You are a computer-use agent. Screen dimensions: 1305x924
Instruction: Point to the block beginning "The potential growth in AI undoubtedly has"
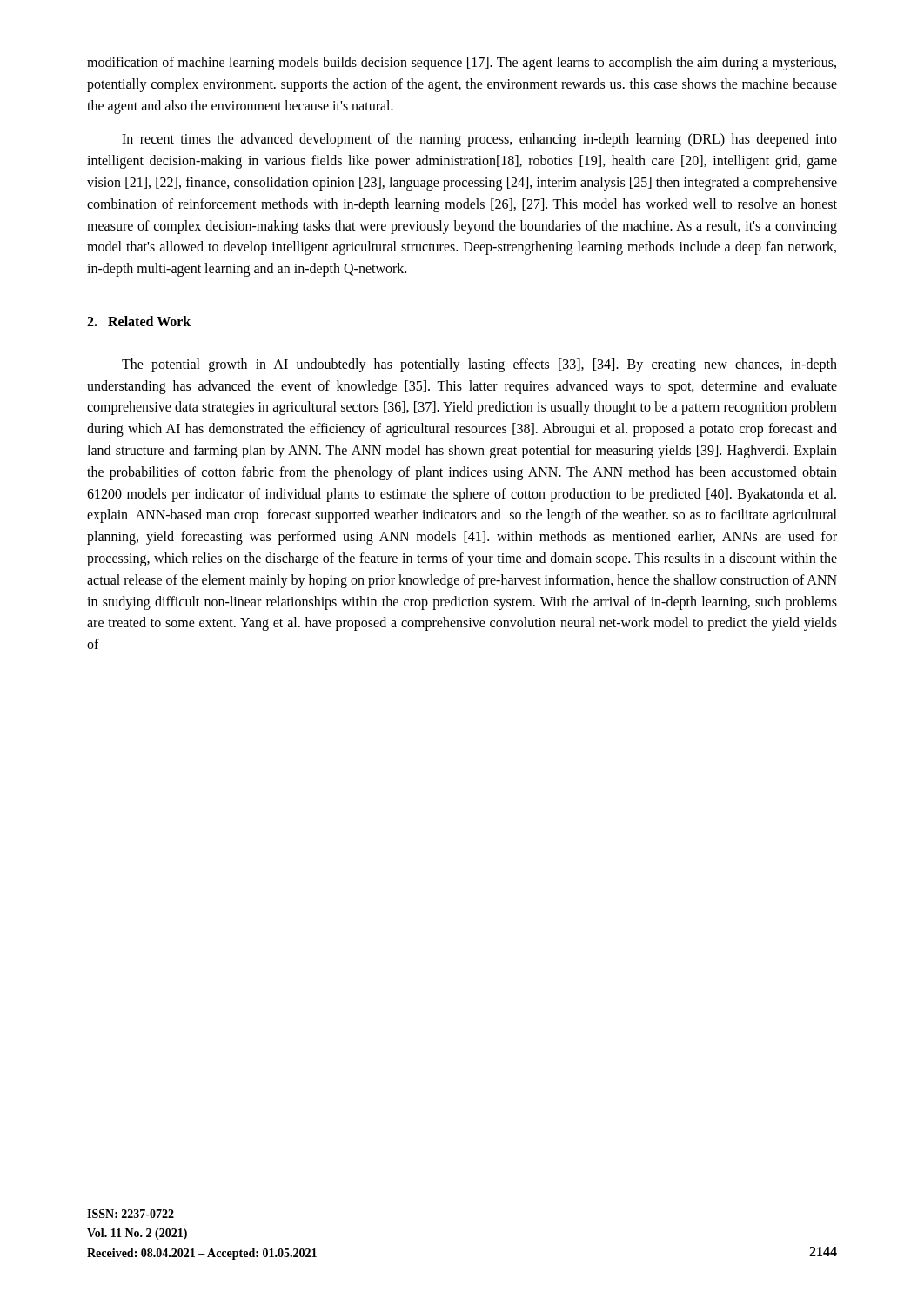[462, 504]
